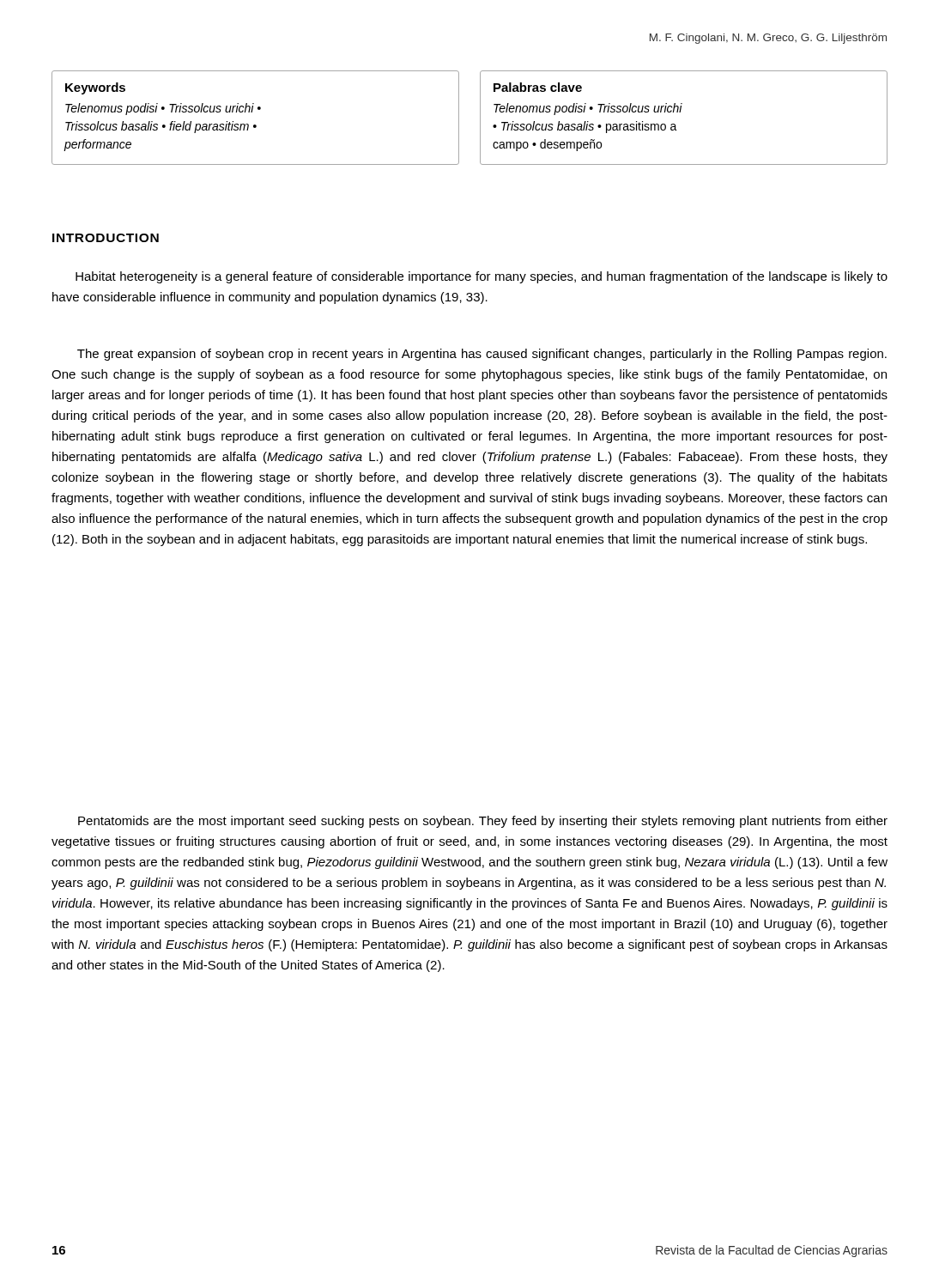939x1288 pixels.
Task: Click on the table containing "Palabras clave Telenomus podisi"
Action: [684, 118]
